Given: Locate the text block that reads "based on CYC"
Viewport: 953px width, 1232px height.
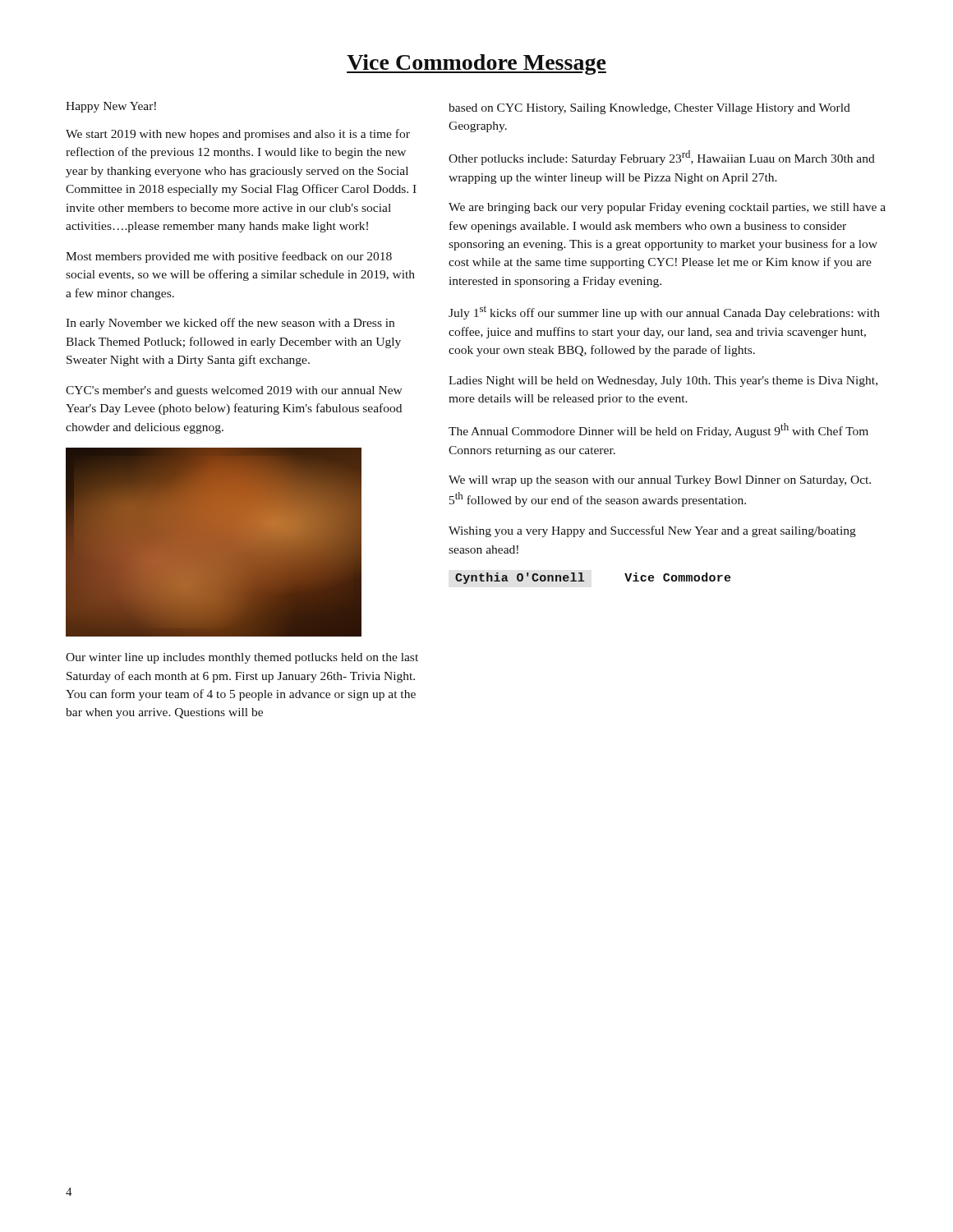Looking at the screenshot, I should pos(649,116).
